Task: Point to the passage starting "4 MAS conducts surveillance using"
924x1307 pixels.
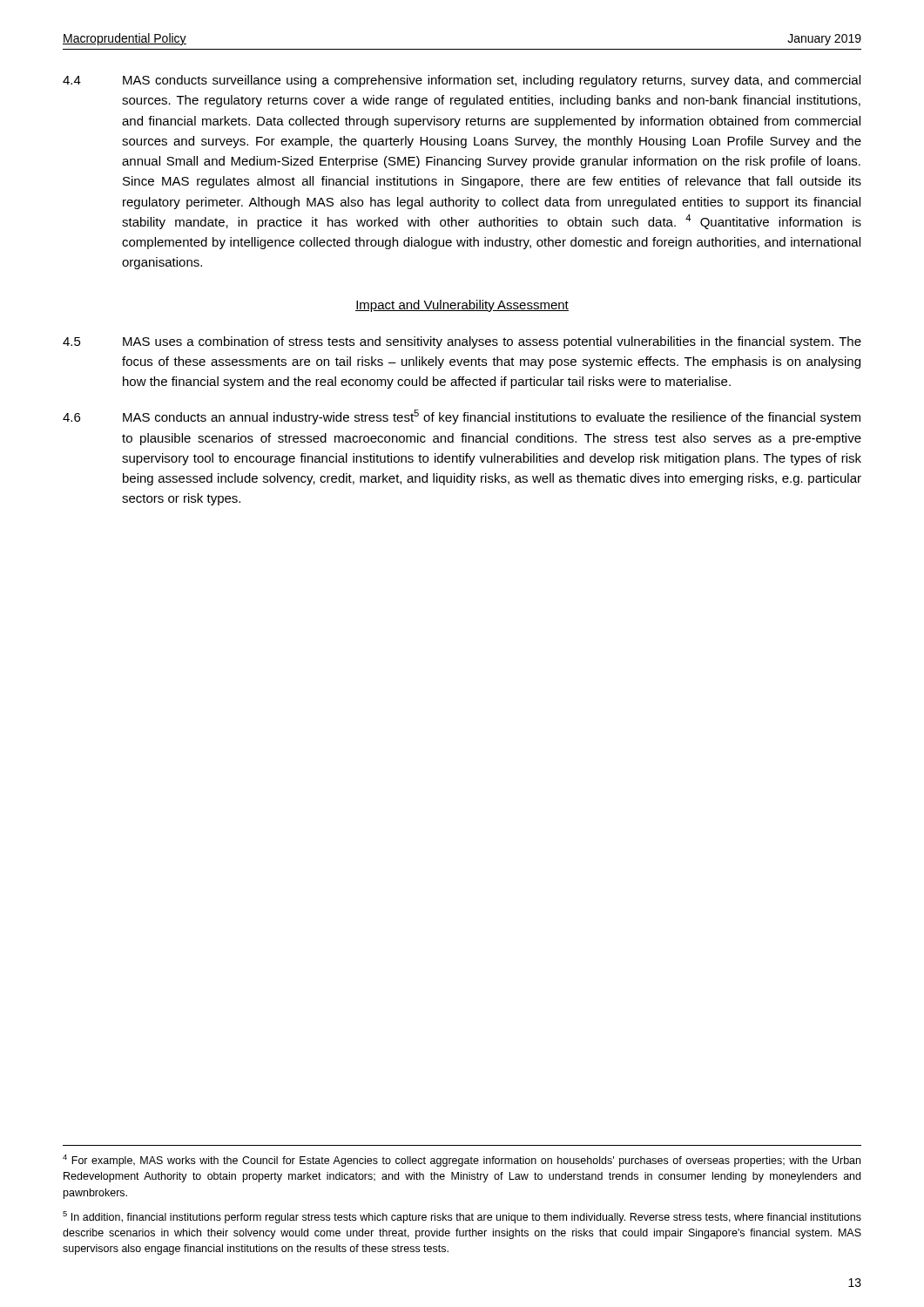Action: pyautogui.click(x=462, y=171)
